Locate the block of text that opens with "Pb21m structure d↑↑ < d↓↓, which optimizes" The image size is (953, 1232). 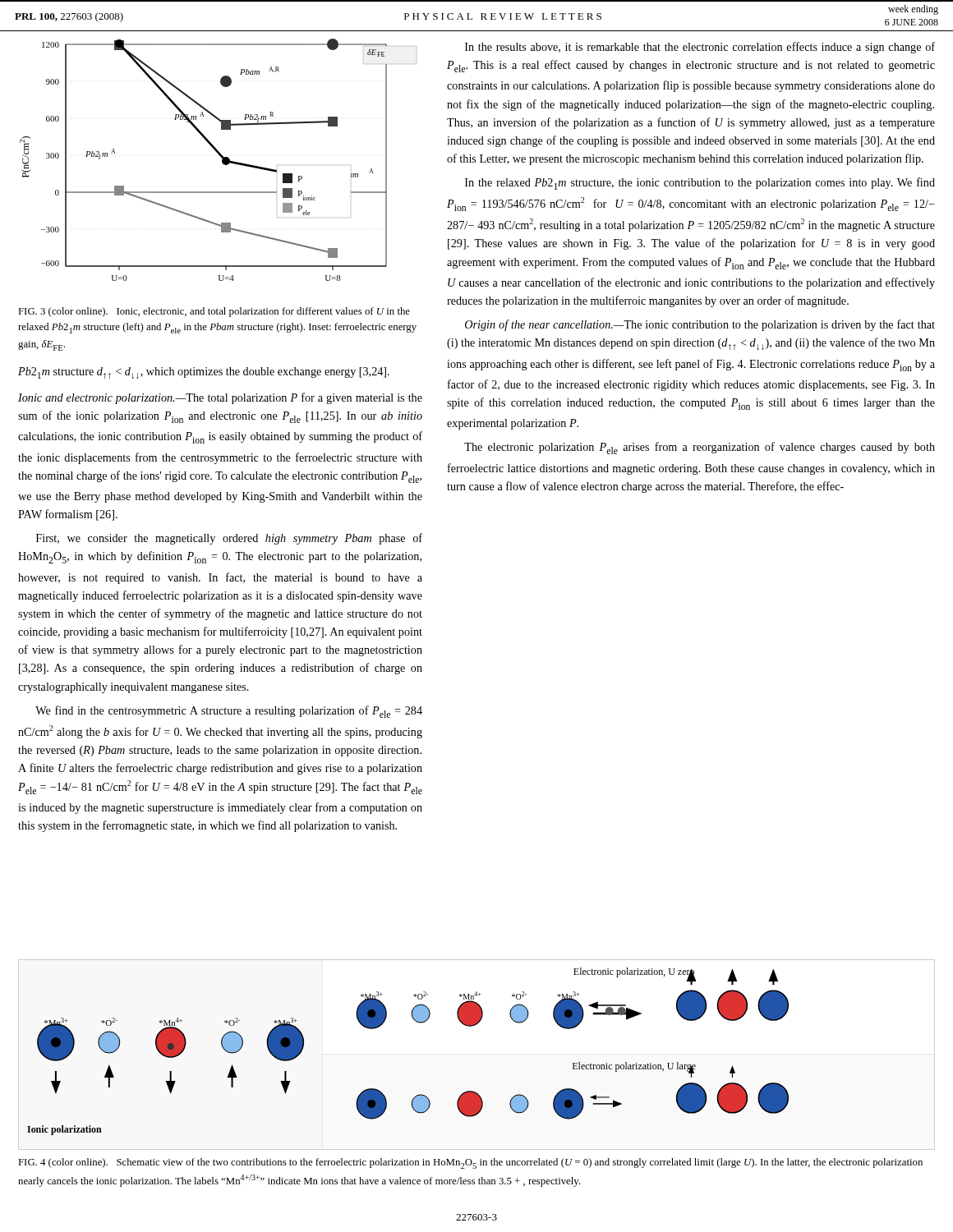[x=220, y=372]
